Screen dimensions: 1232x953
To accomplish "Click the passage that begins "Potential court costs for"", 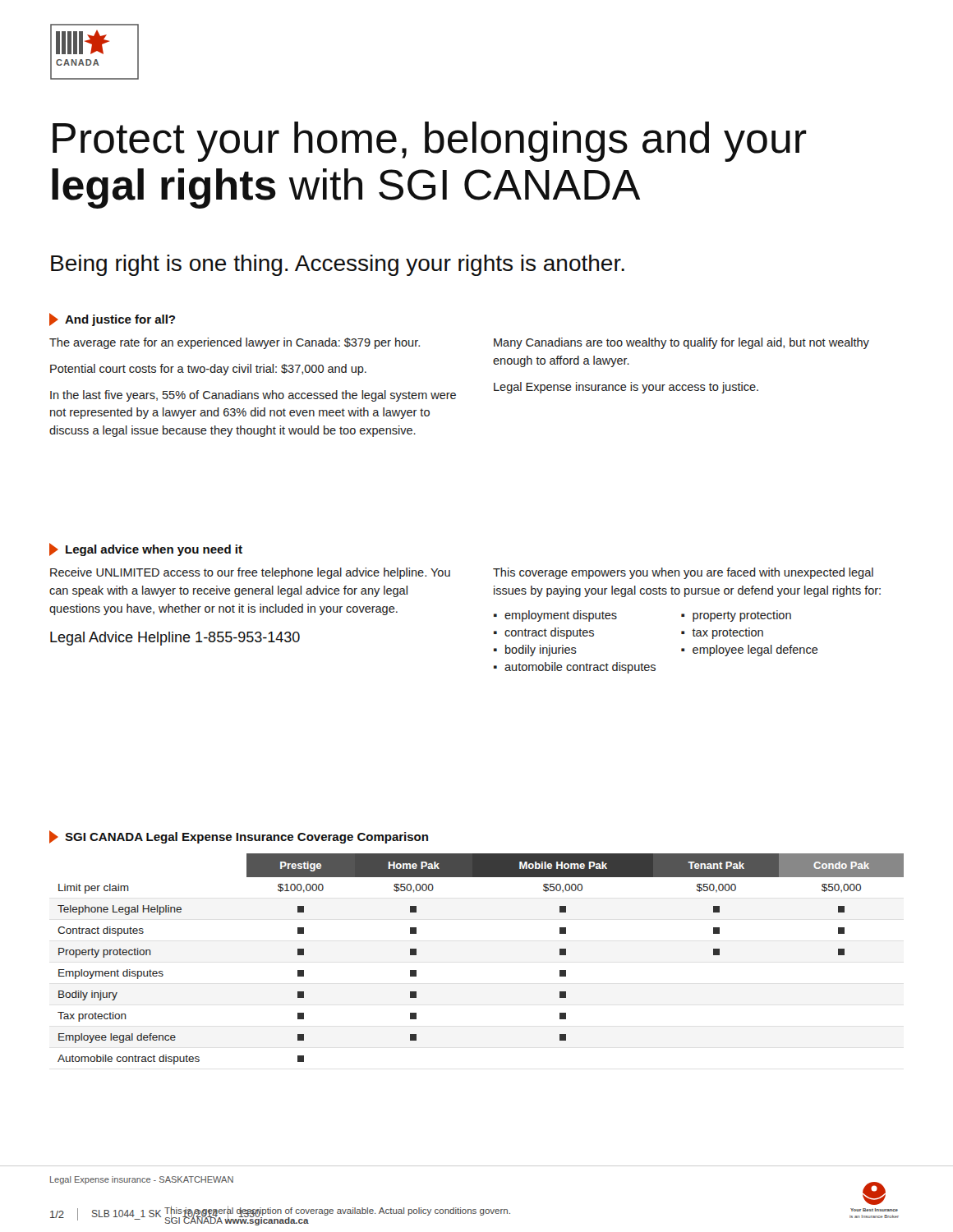I will coord(208,369).
